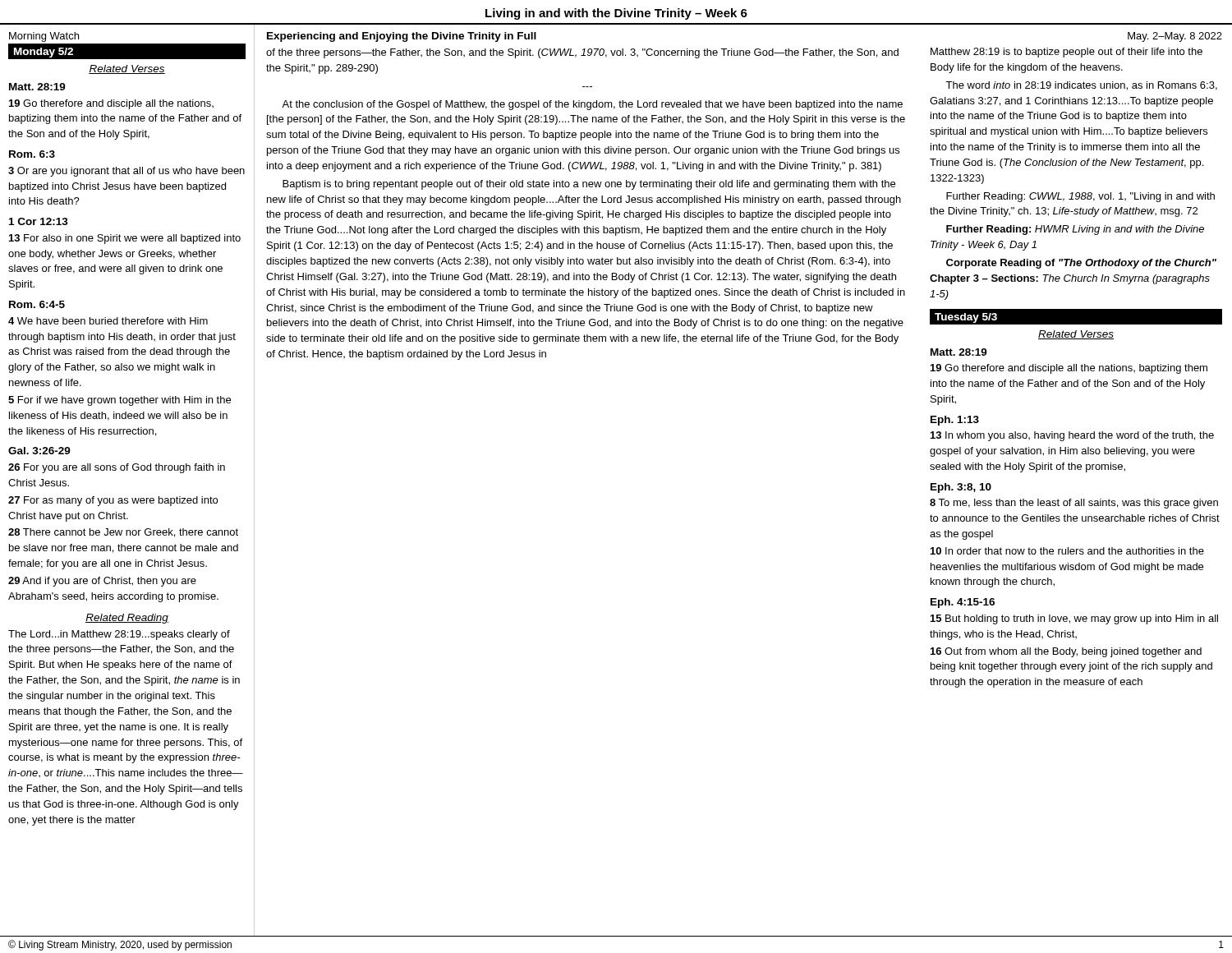1232x953 pixels.
Task: Click on the text block starting "Living in and with"
Action: pyautogui.click(x=616, y=13)
